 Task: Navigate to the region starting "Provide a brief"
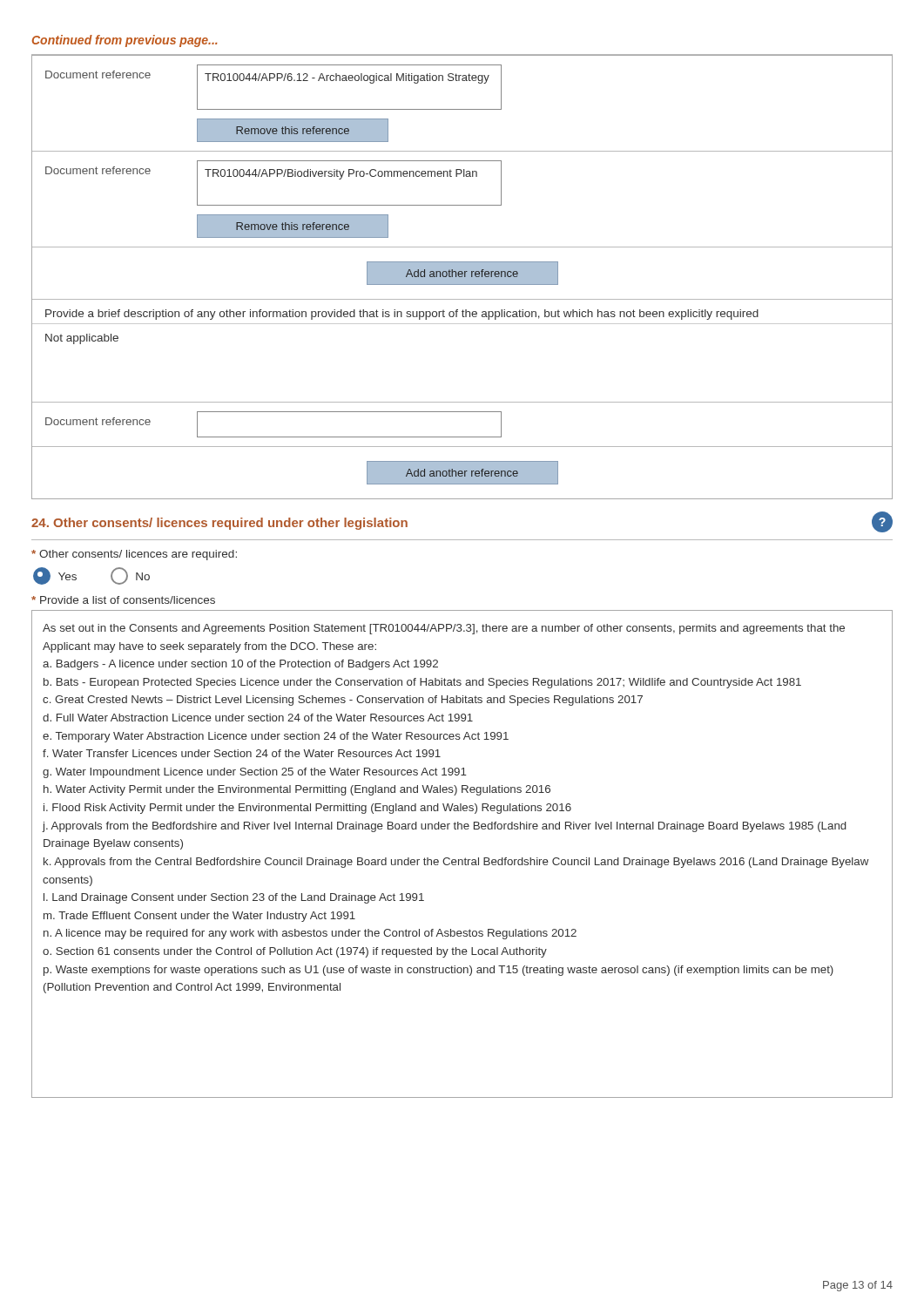coord(402,313)
